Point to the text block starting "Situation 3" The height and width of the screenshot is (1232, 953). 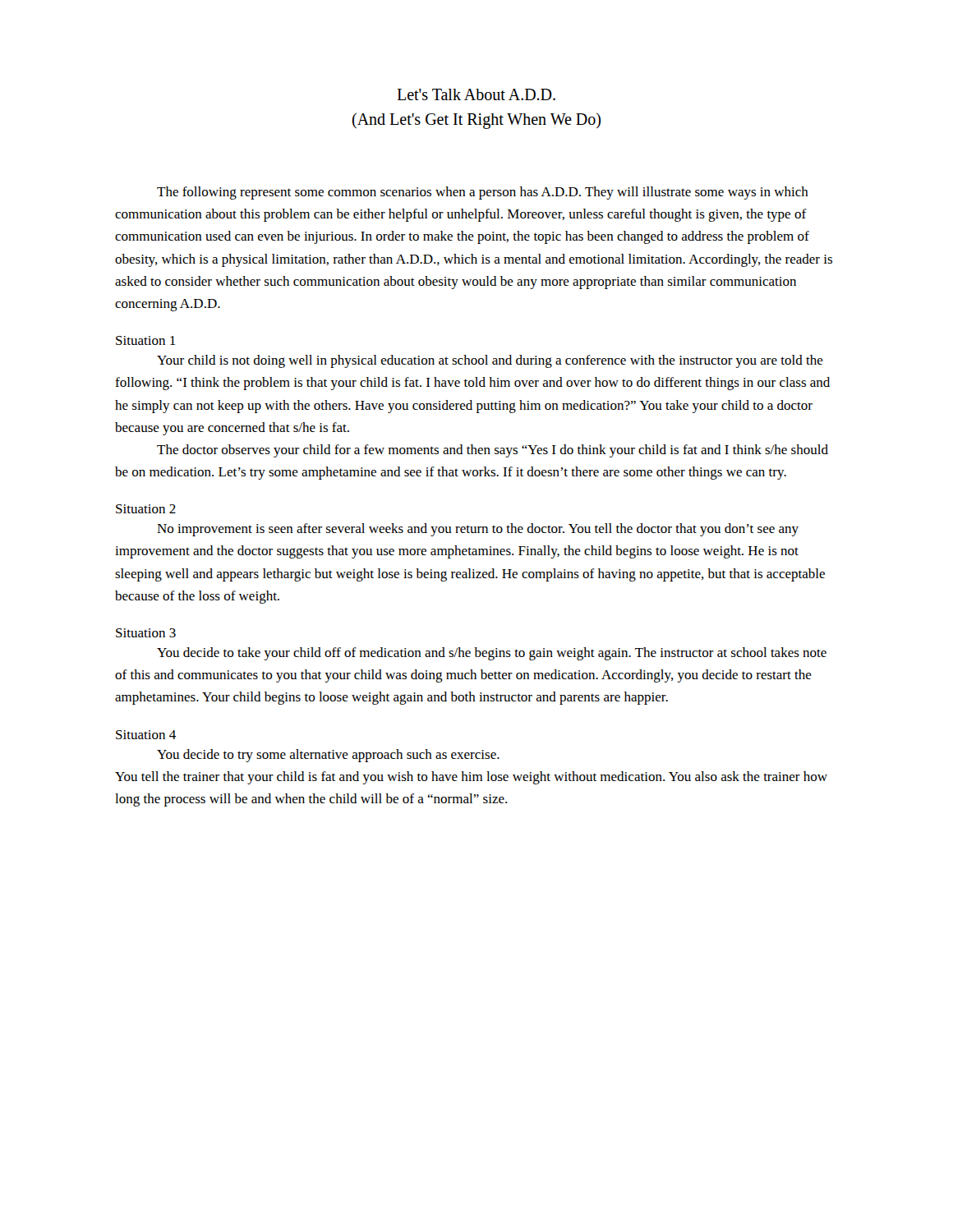(145, 633)
